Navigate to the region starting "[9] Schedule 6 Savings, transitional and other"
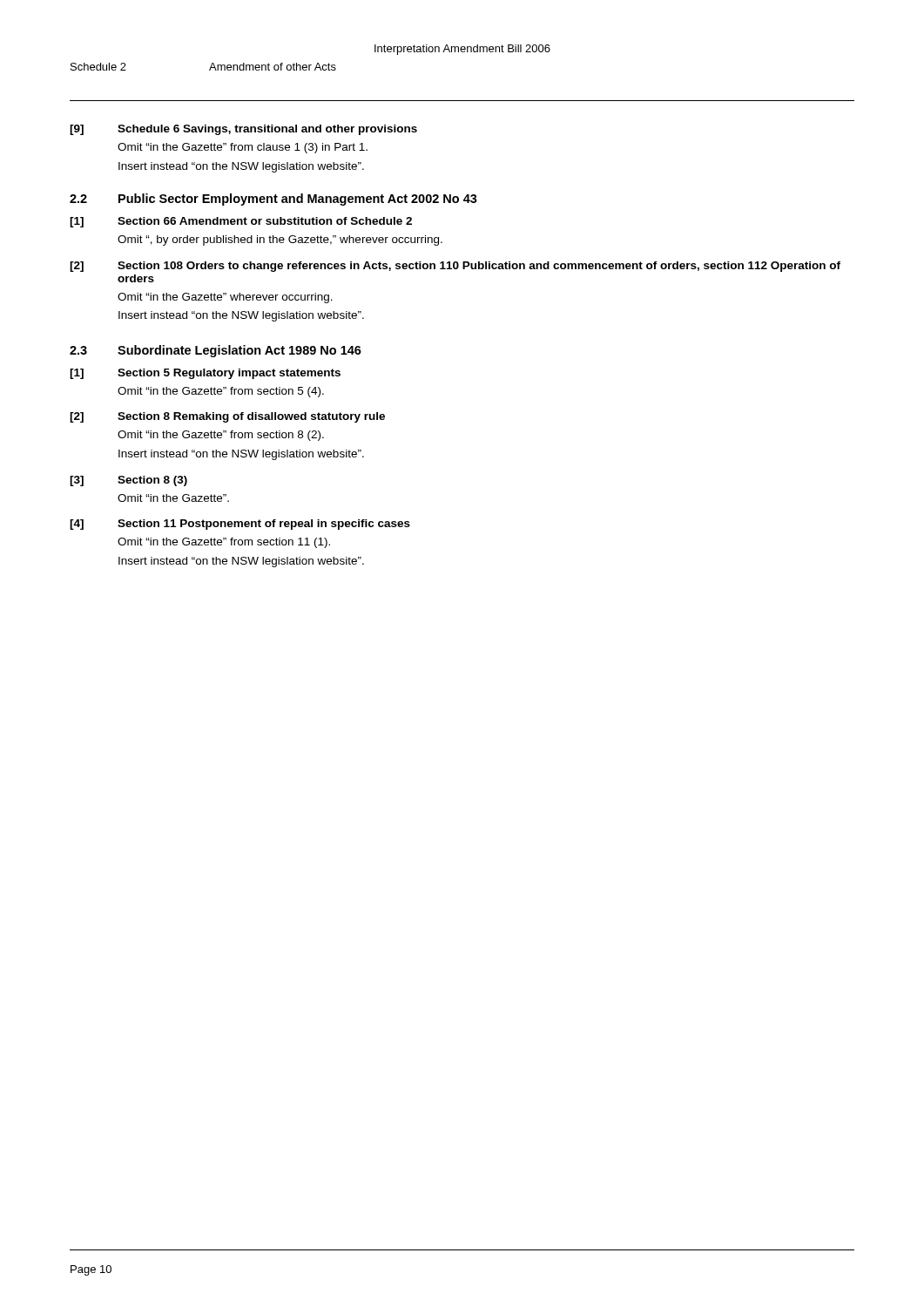The height and width of the screenshot is (1307, 924). [x=243, y=130]
